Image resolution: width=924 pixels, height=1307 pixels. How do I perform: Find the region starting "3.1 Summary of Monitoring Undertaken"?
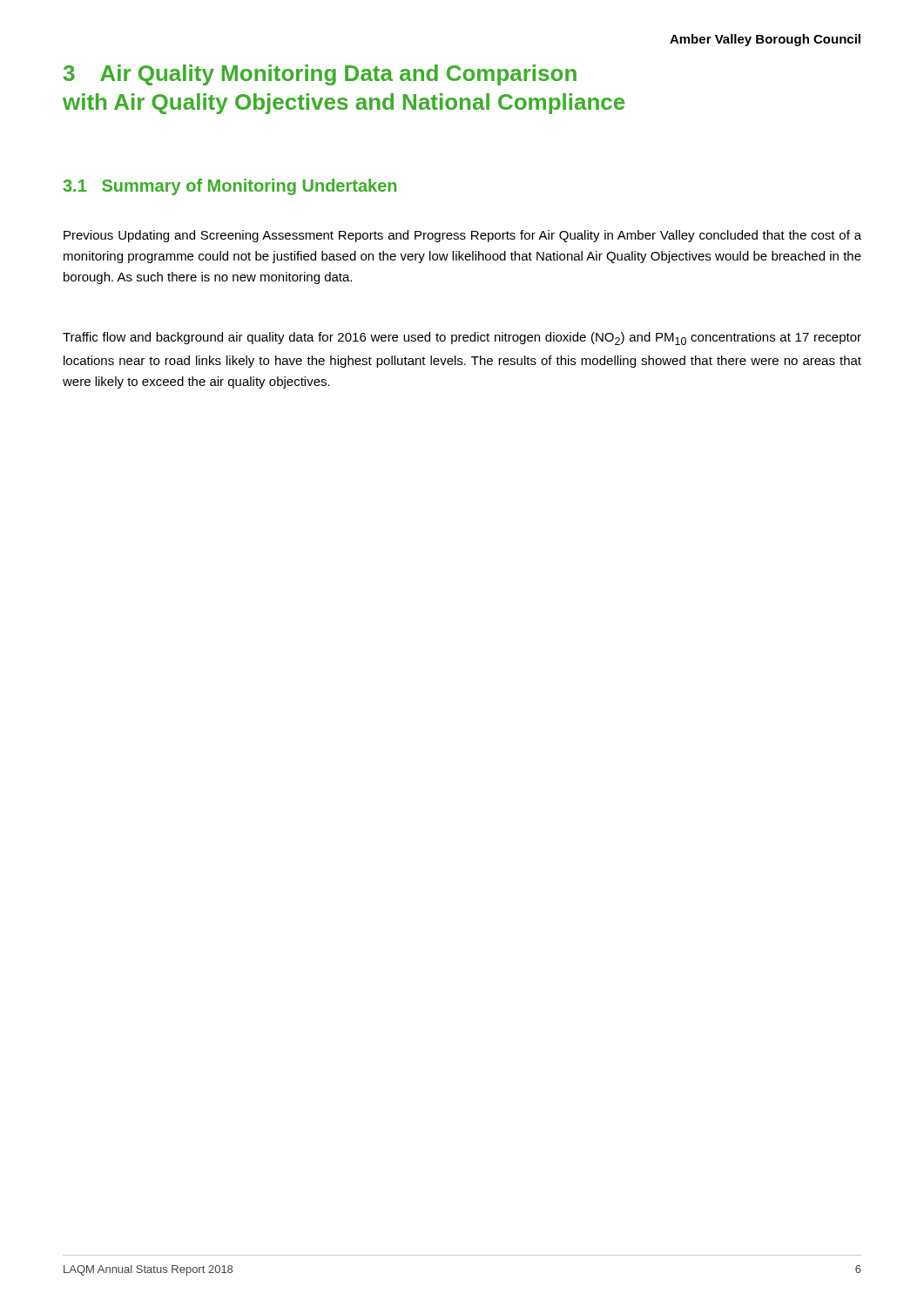point(229,187)
